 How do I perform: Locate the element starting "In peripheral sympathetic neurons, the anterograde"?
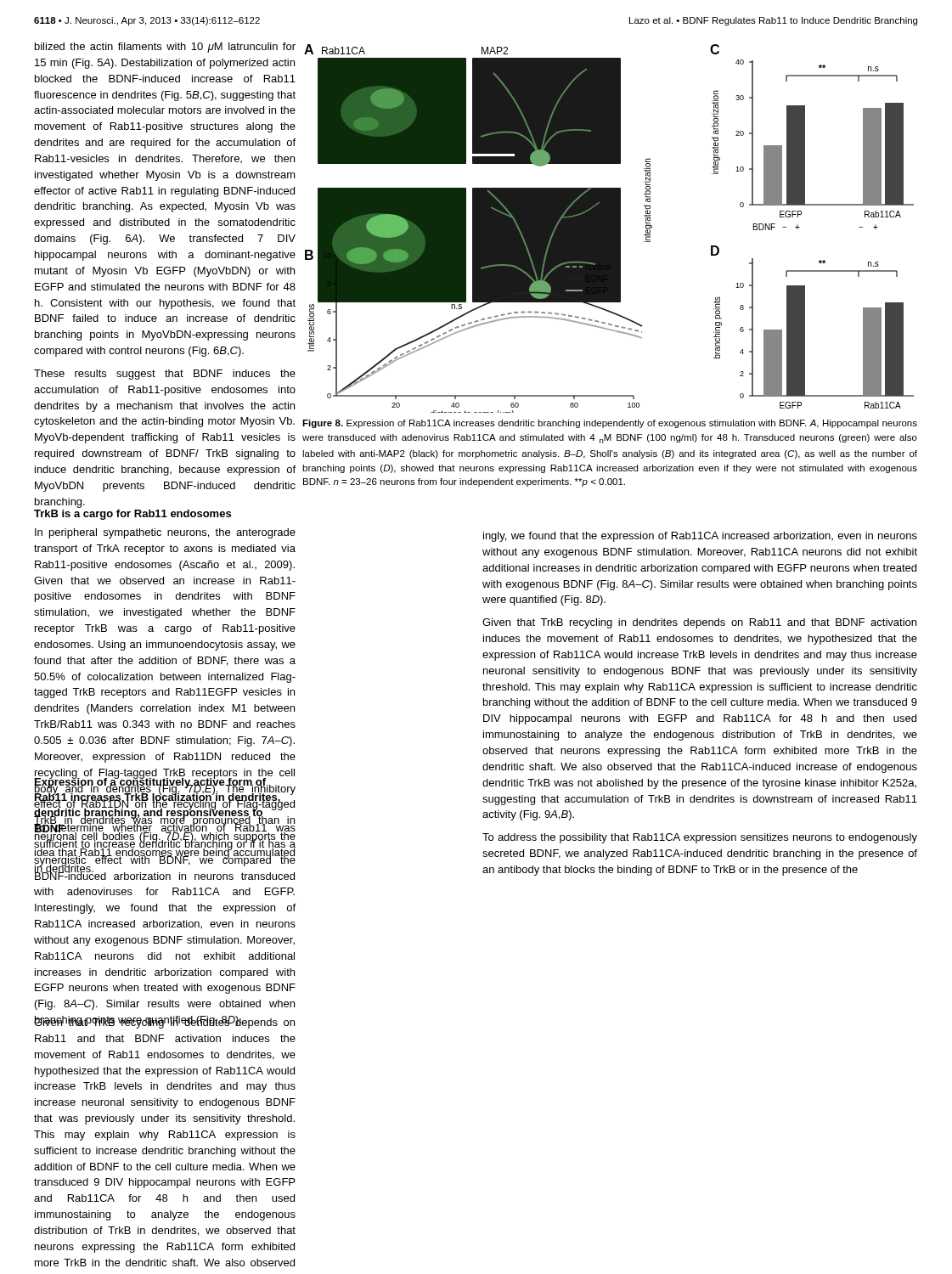165,701
